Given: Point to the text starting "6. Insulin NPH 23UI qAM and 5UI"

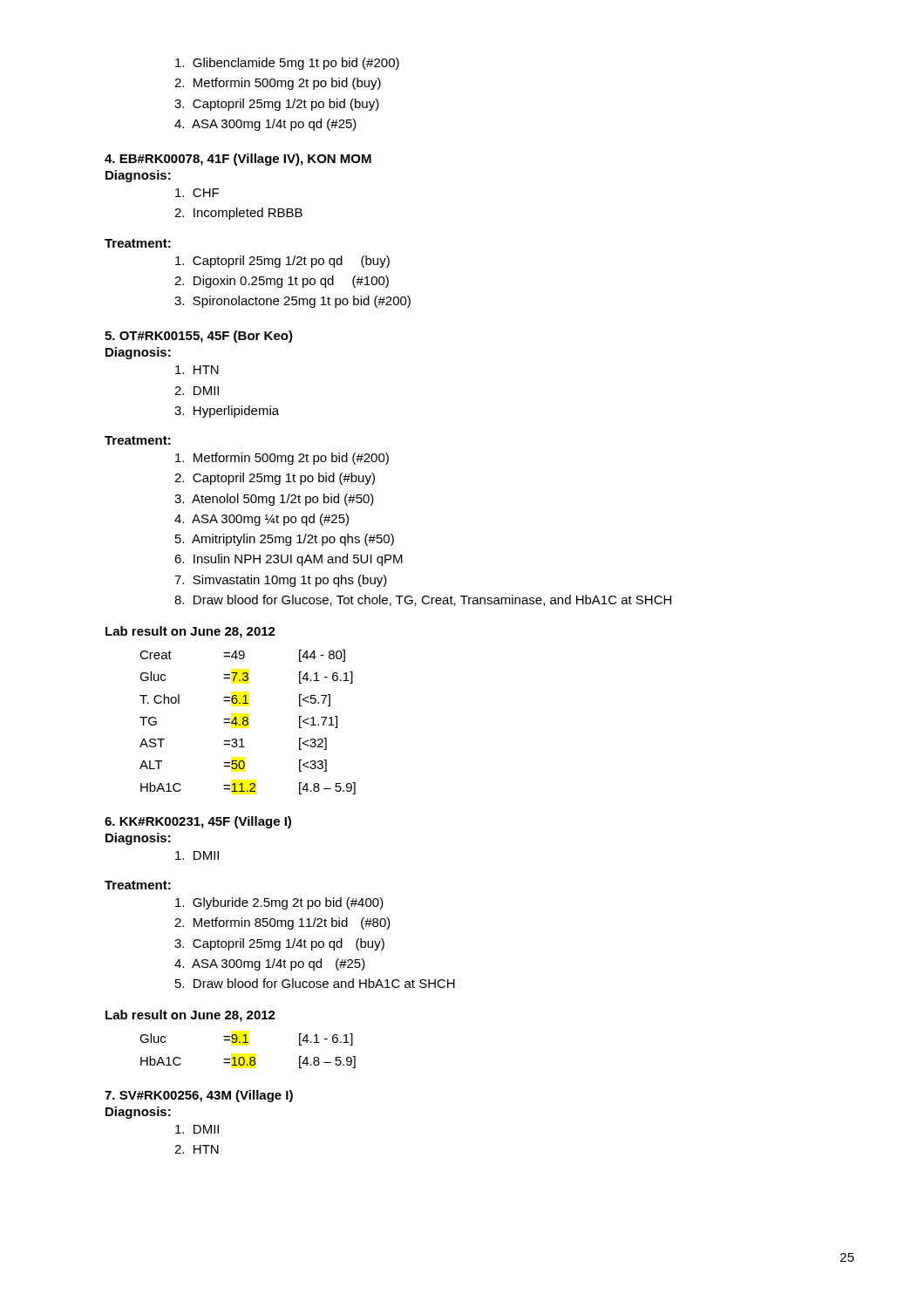Looking at the screenshot, I should [x=289, y=559].
